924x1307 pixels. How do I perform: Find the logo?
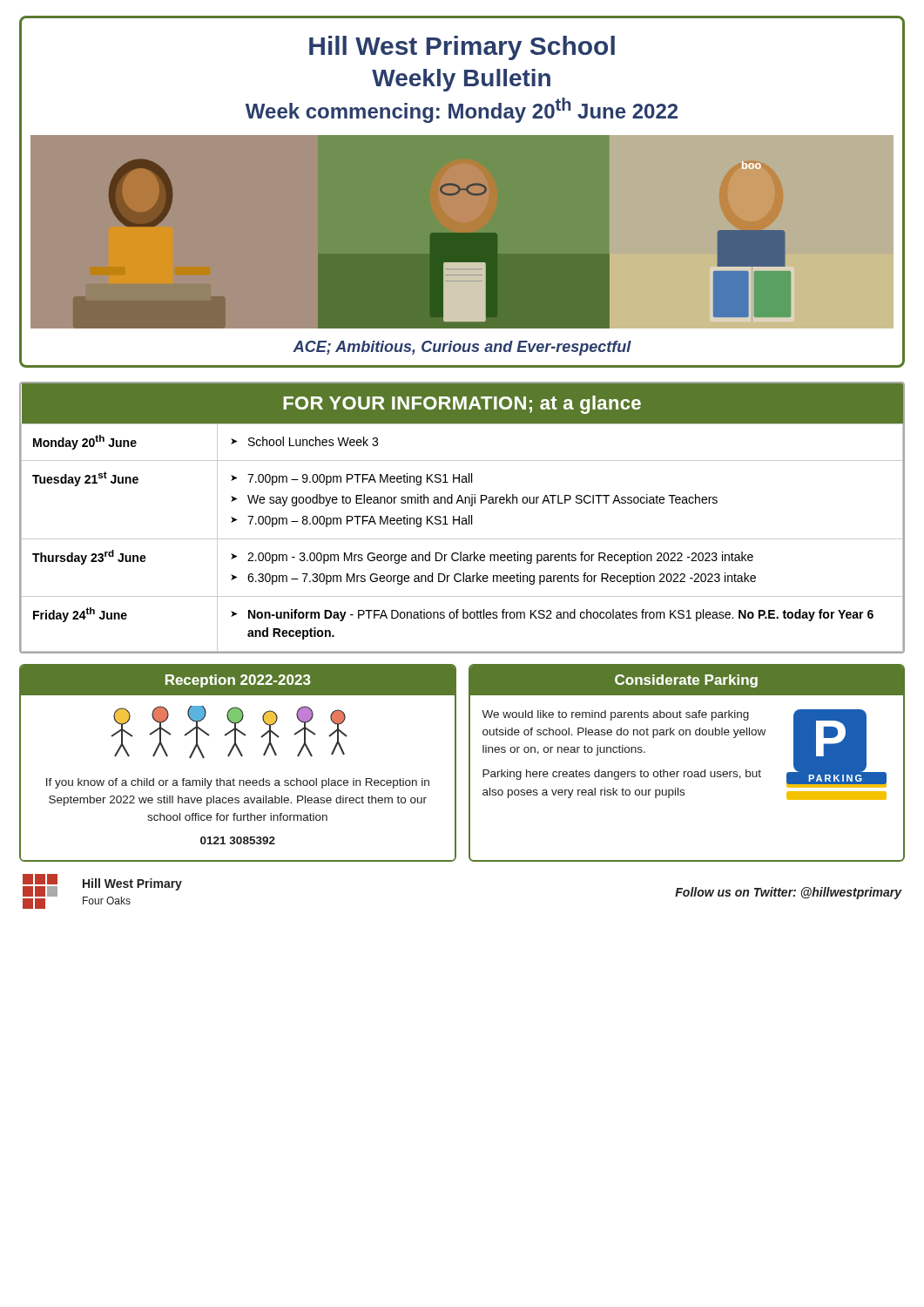coord(102,892)
